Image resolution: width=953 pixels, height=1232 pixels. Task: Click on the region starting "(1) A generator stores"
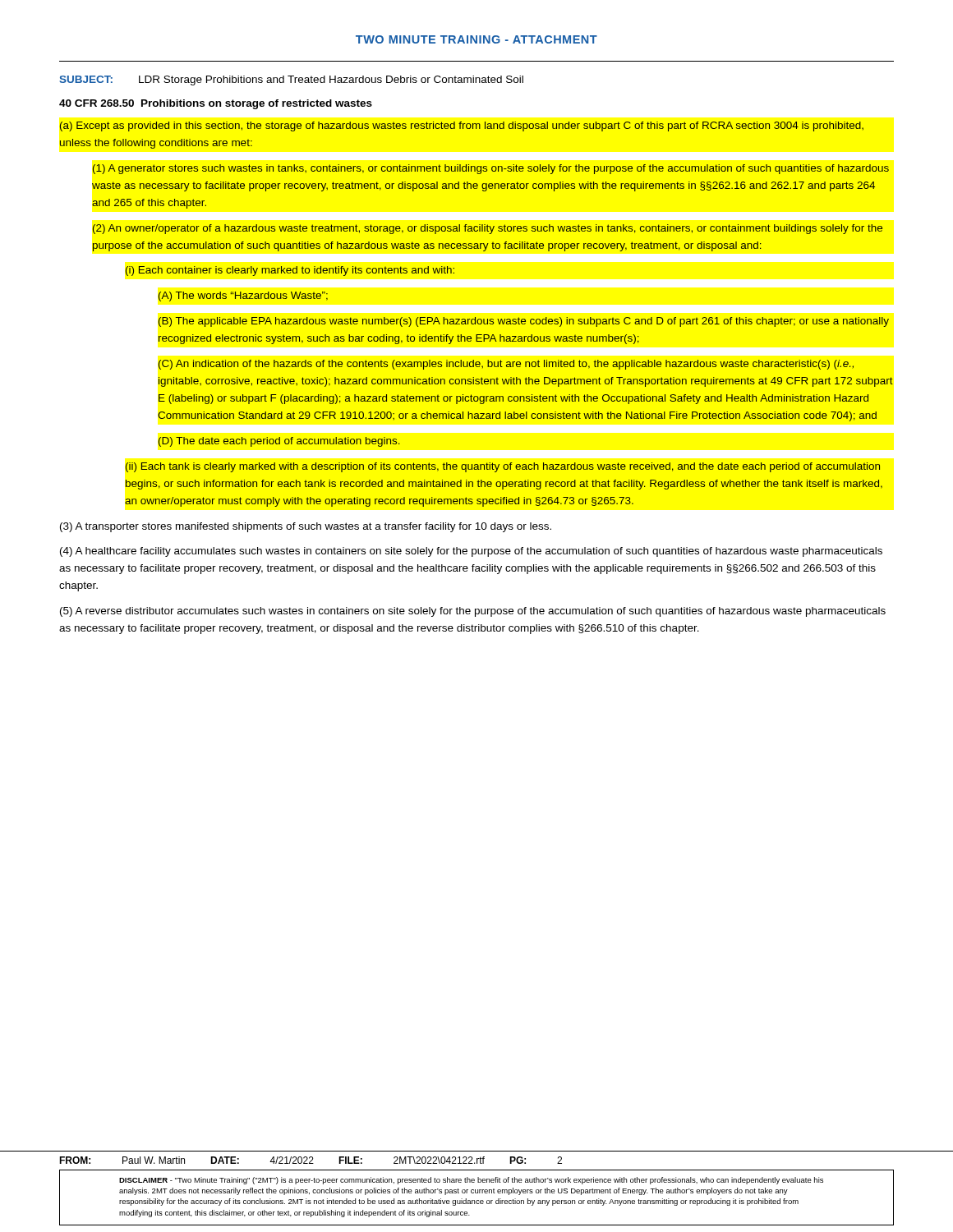(491, 185)
